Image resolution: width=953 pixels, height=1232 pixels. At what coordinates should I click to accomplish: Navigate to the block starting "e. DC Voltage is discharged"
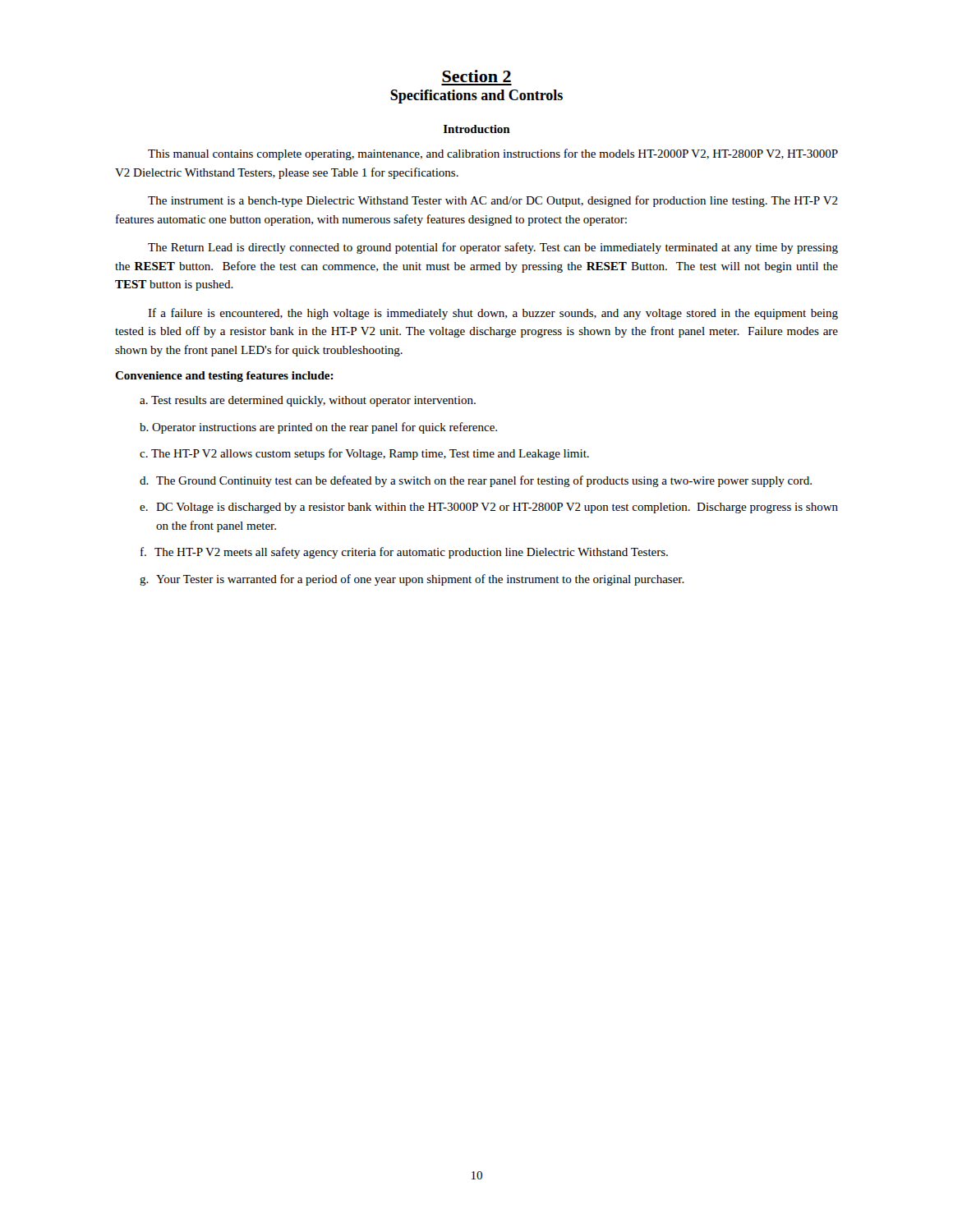pos(489,516)
